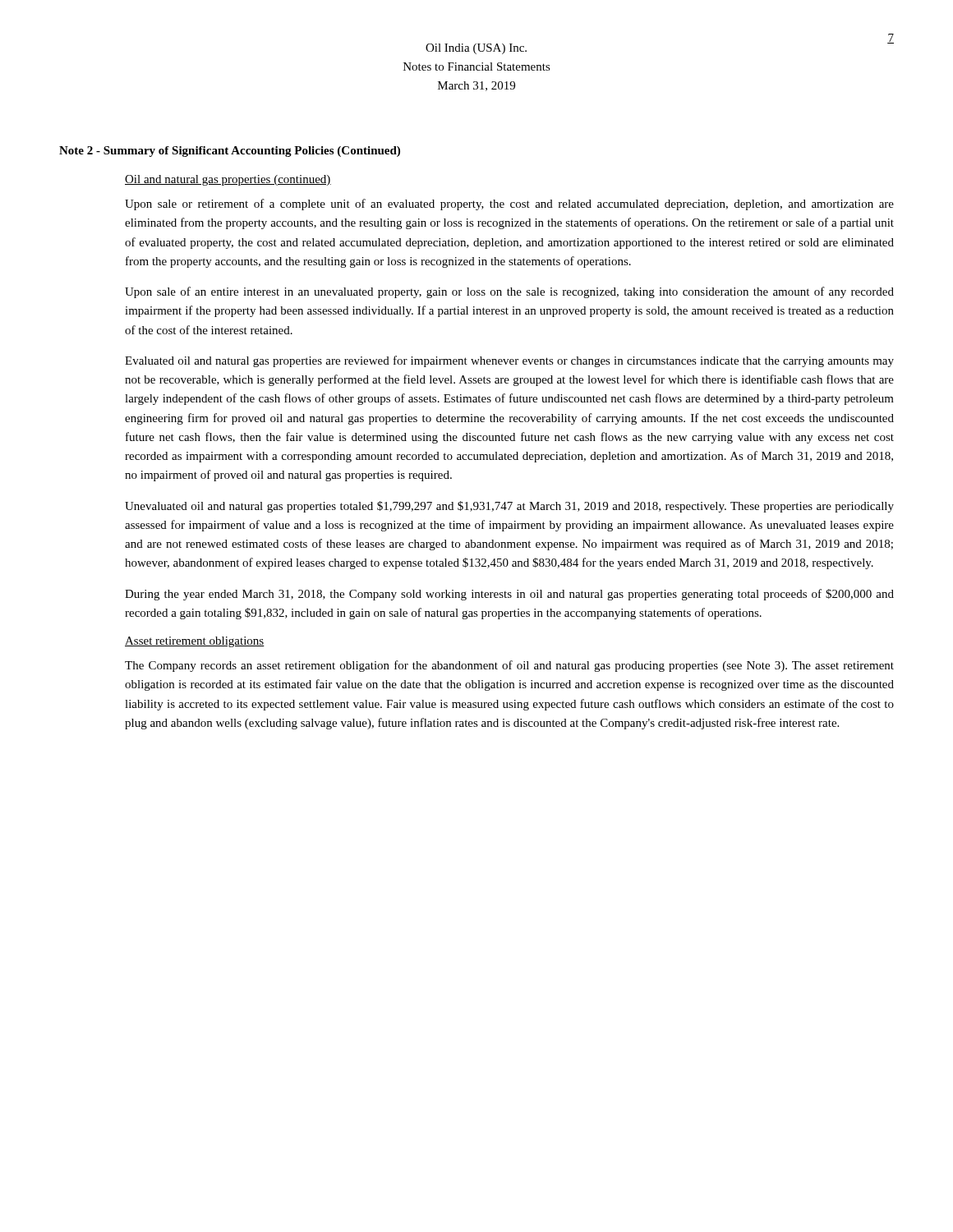
Task: Click the passage that begins "Upon sale or"
Action: click(509, 232)
